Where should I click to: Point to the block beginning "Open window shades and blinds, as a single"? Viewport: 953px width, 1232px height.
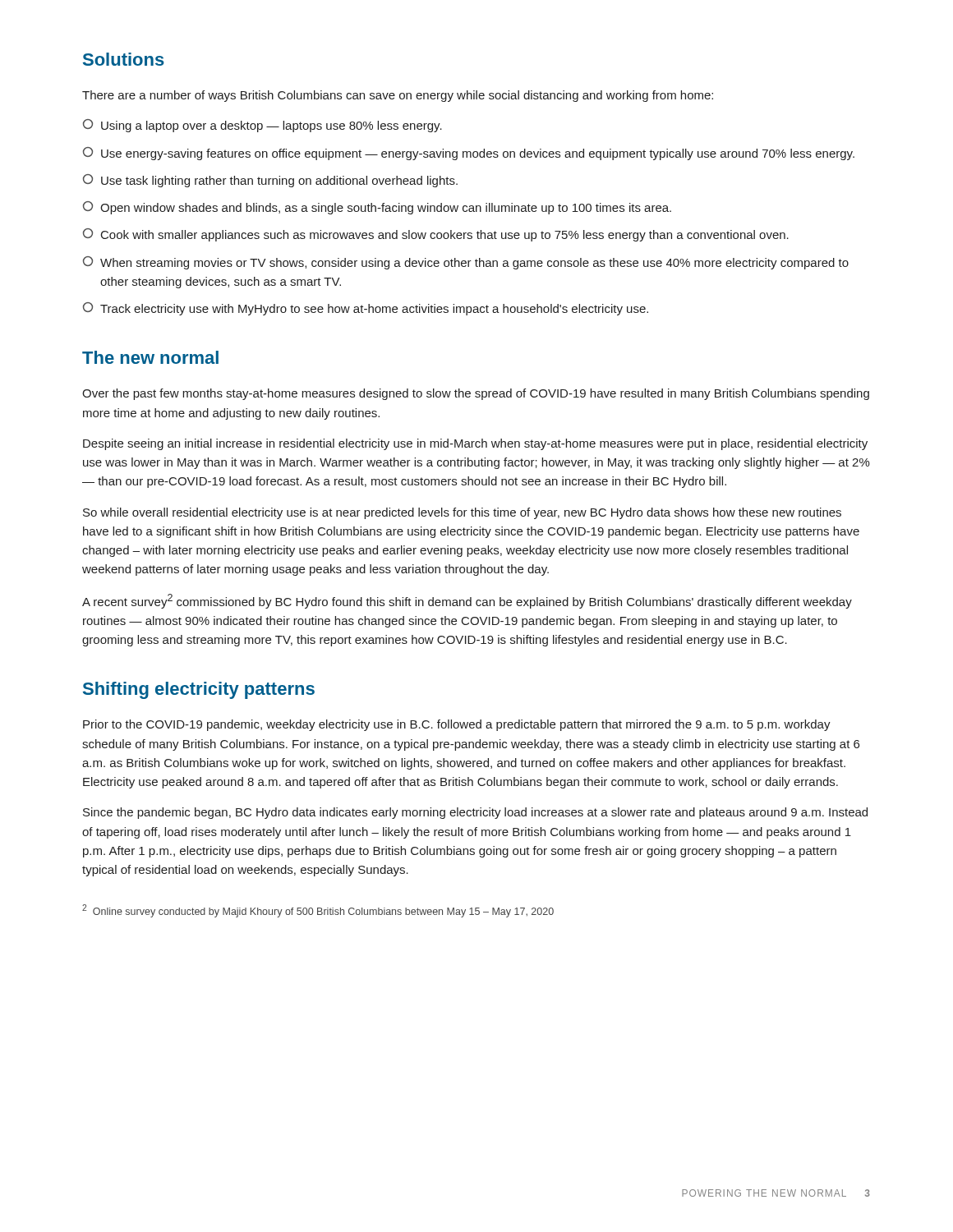476,208
